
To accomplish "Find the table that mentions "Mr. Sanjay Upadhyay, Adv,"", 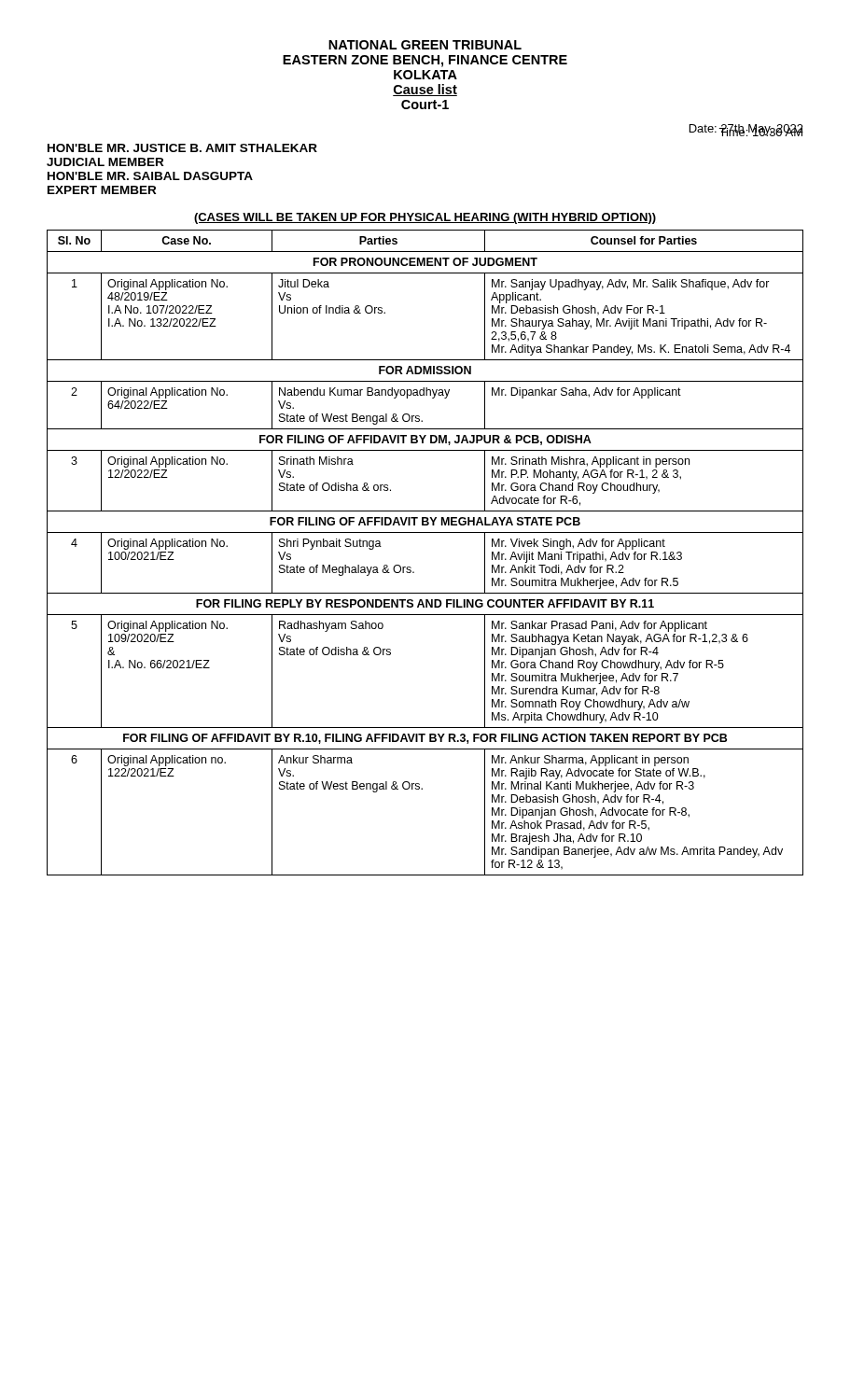I will click(425, 553).
